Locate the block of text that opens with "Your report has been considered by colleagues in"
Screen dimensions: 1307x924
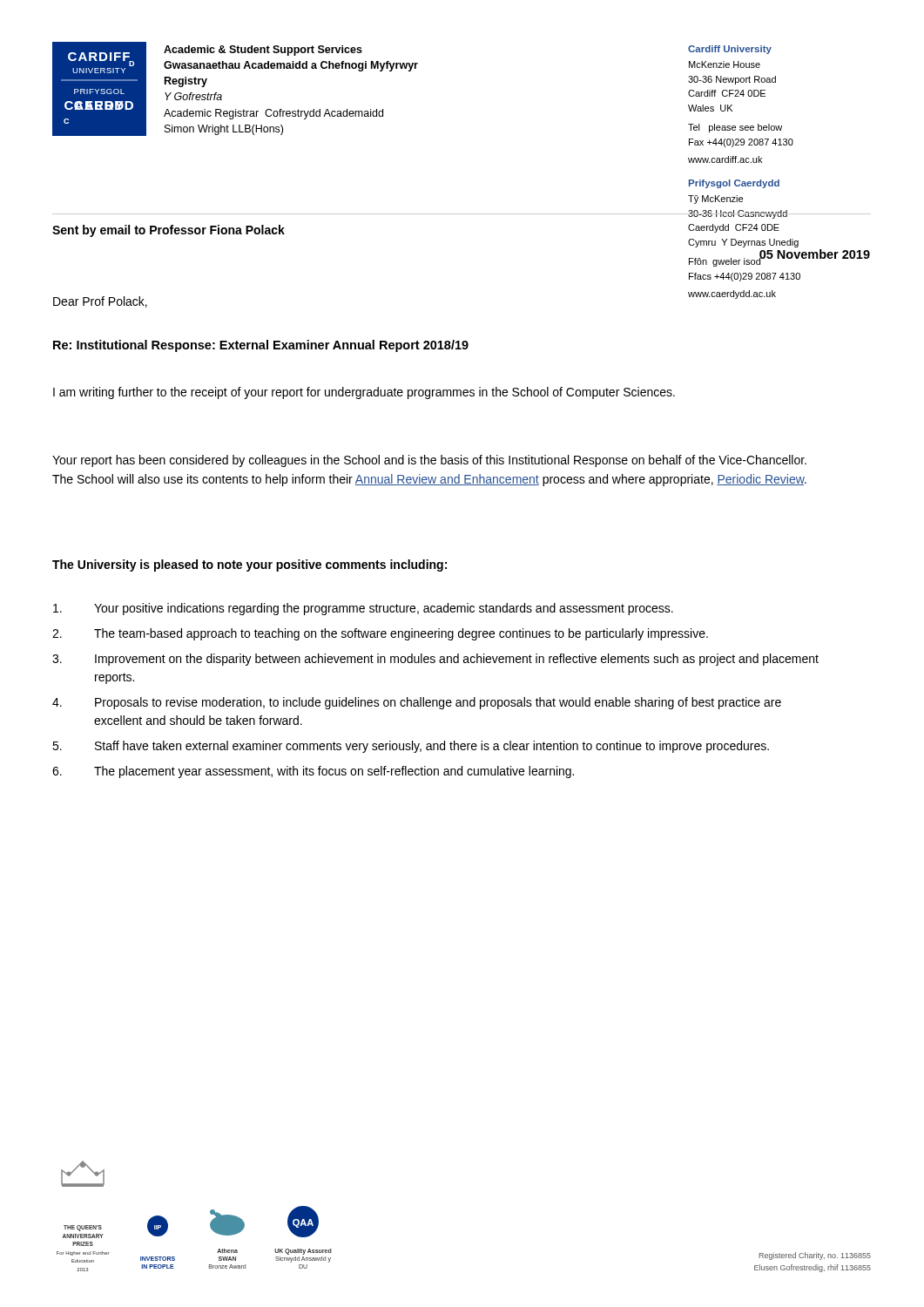(432, 470)
